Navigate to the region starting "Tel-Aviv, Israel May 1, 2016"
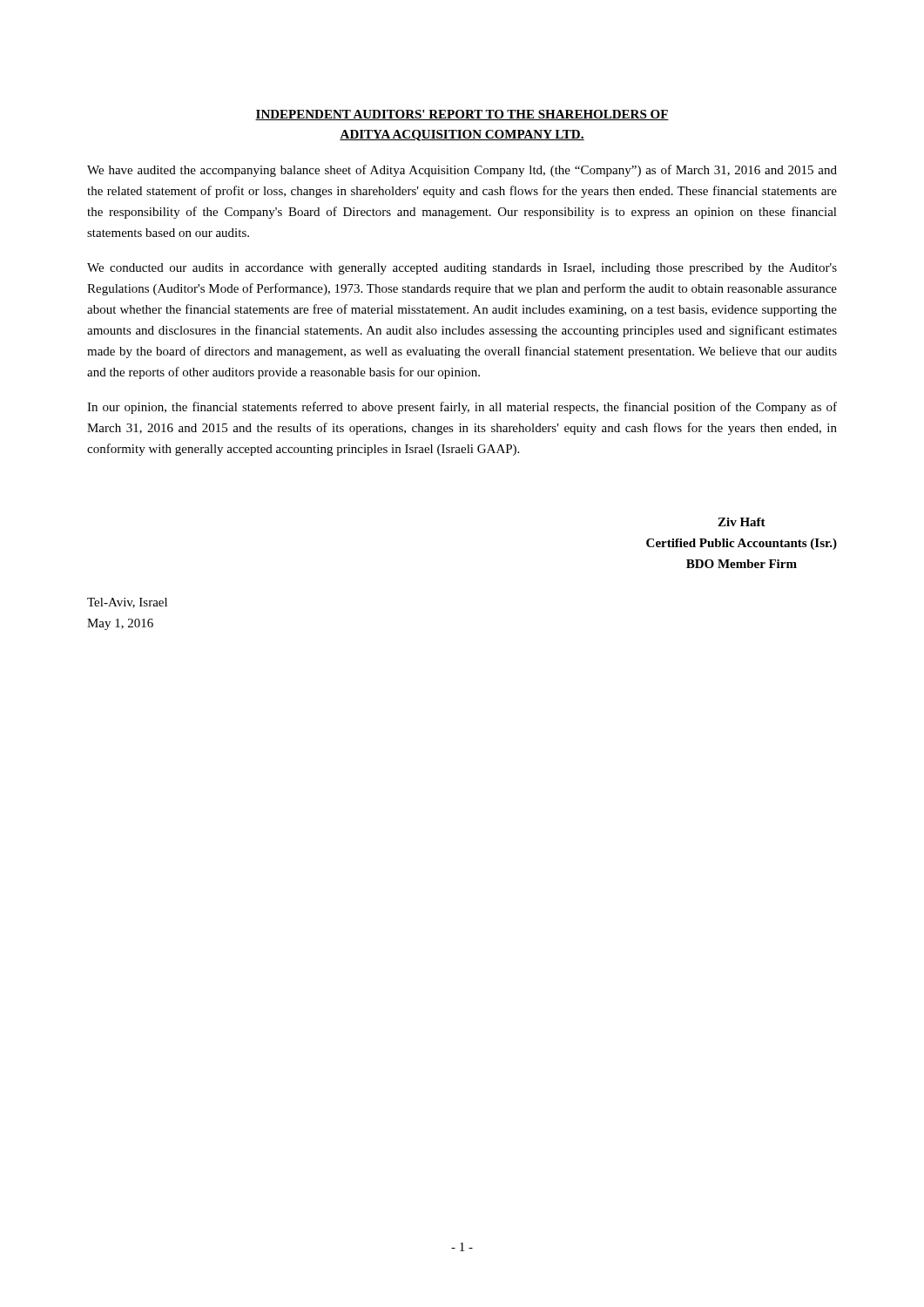 127,613
